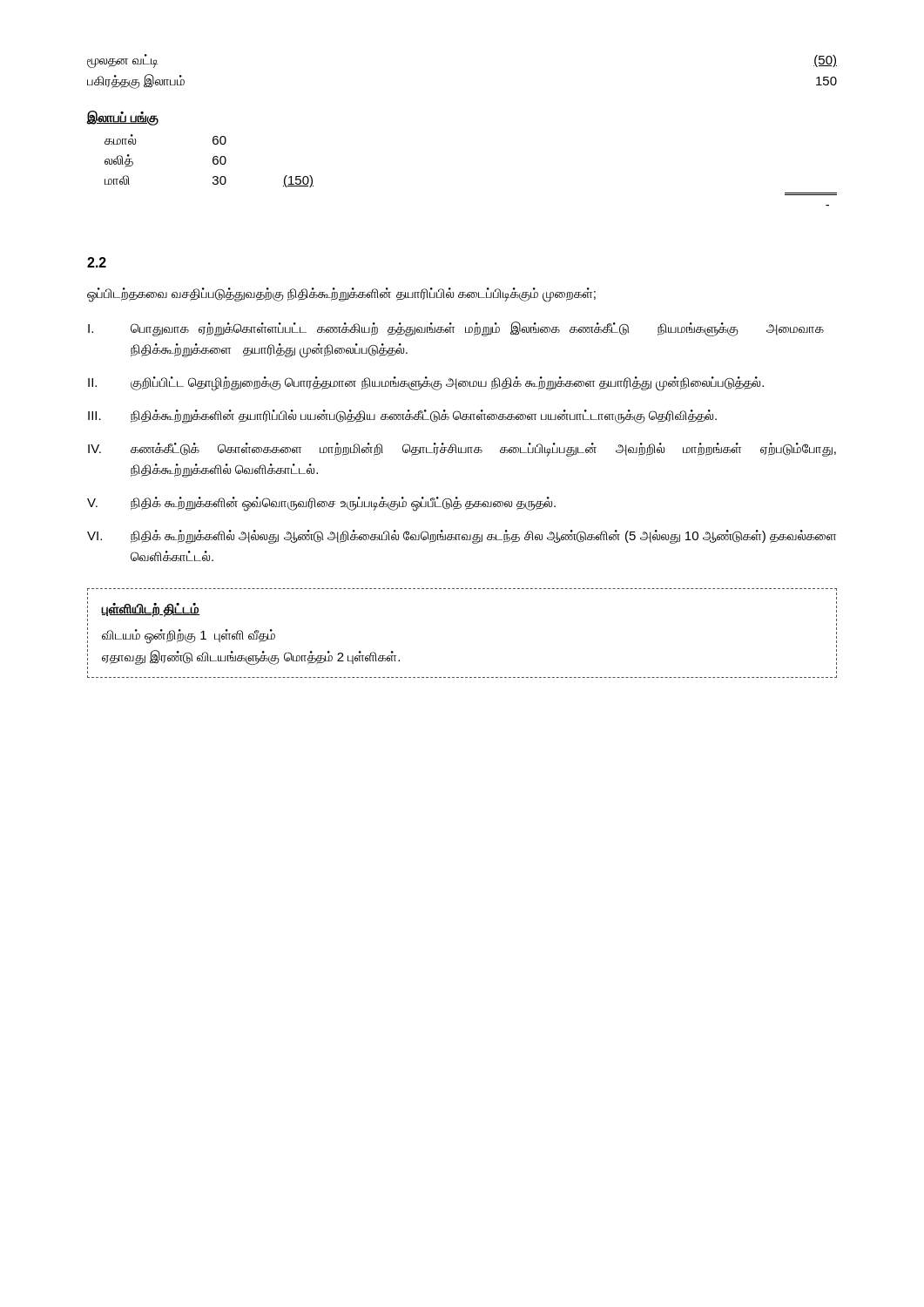Find the table that mentions "புள்ளியிடற் திட்டம் விடயம் ஒன்றிற்கு 1"

click(x=462, y=633)
